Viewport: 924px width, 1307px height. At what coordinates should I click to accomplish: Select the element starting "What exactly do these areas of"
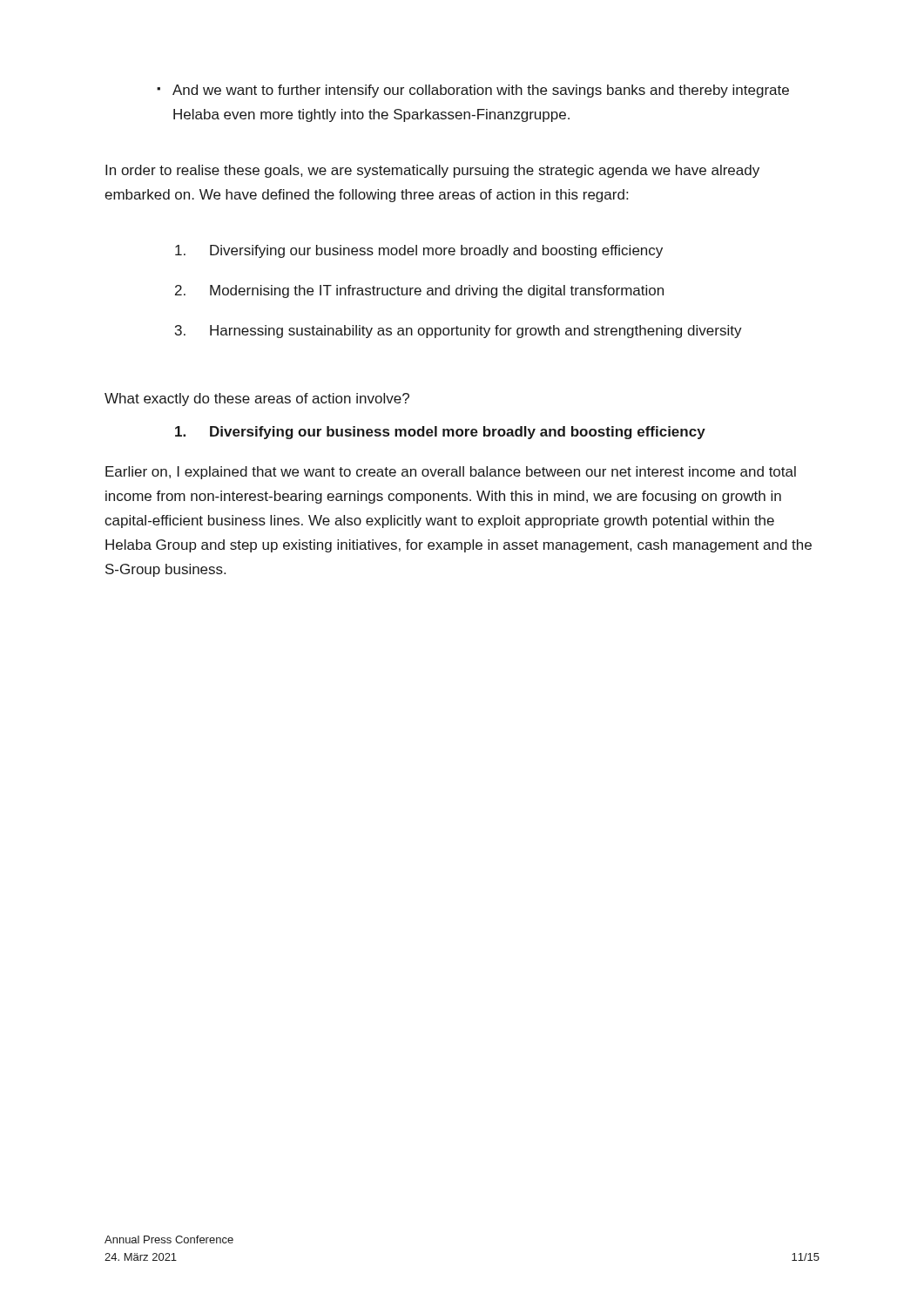point(257,399)
